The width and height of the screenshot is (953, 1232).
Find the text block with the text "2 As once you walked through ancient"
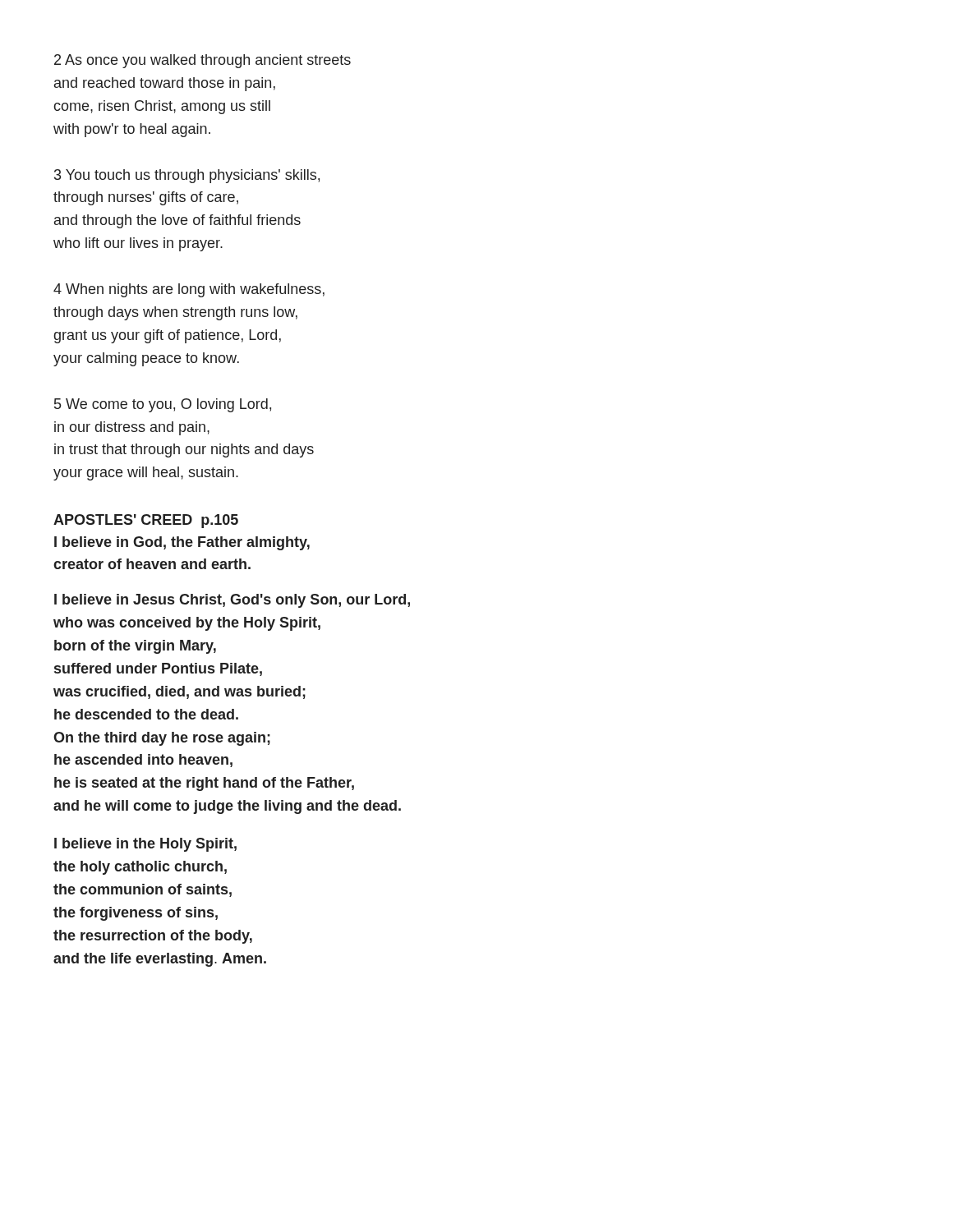click(202, 94)
